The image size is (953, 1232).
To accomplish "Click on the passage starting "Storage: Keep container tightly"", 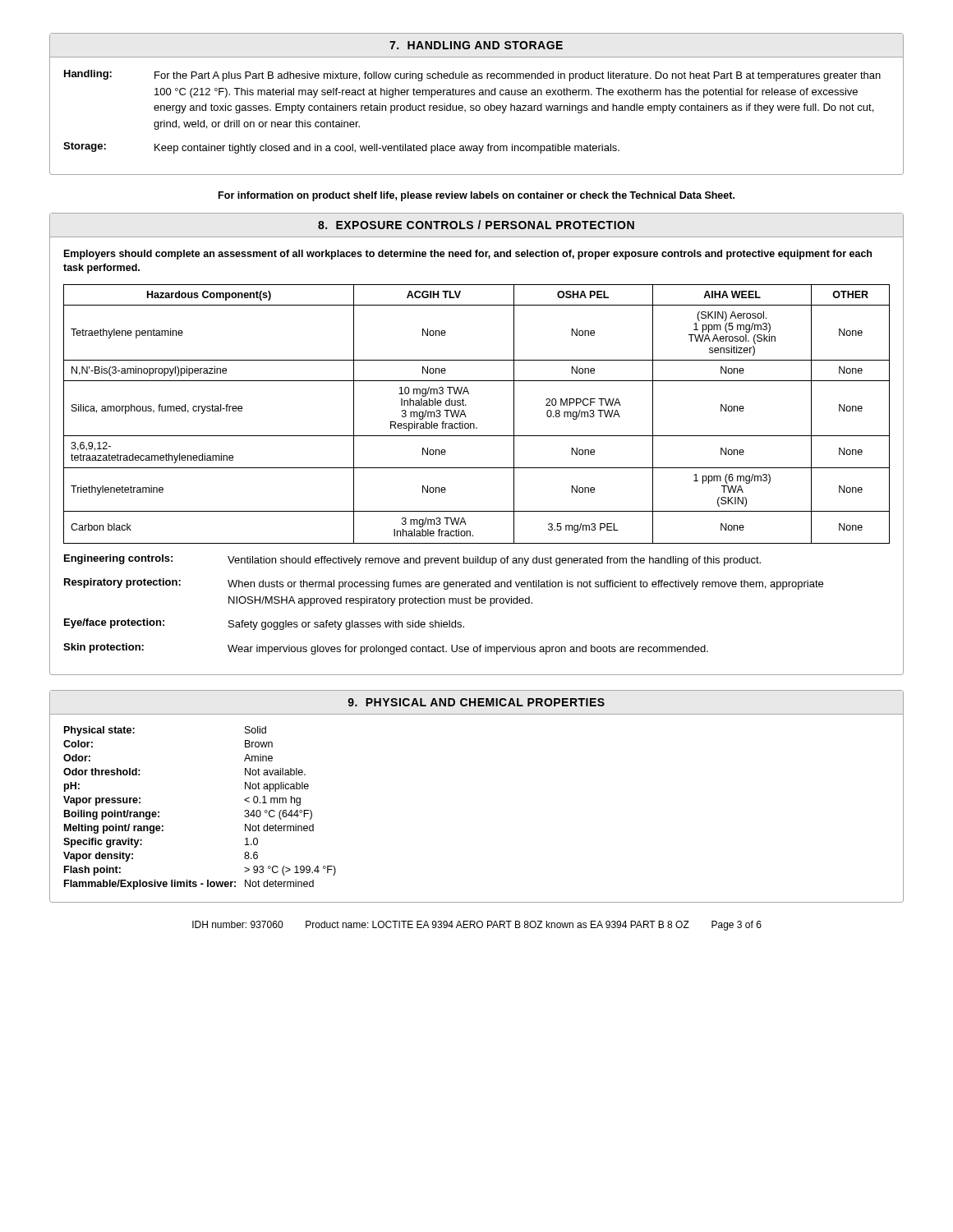I will point(476,148).
